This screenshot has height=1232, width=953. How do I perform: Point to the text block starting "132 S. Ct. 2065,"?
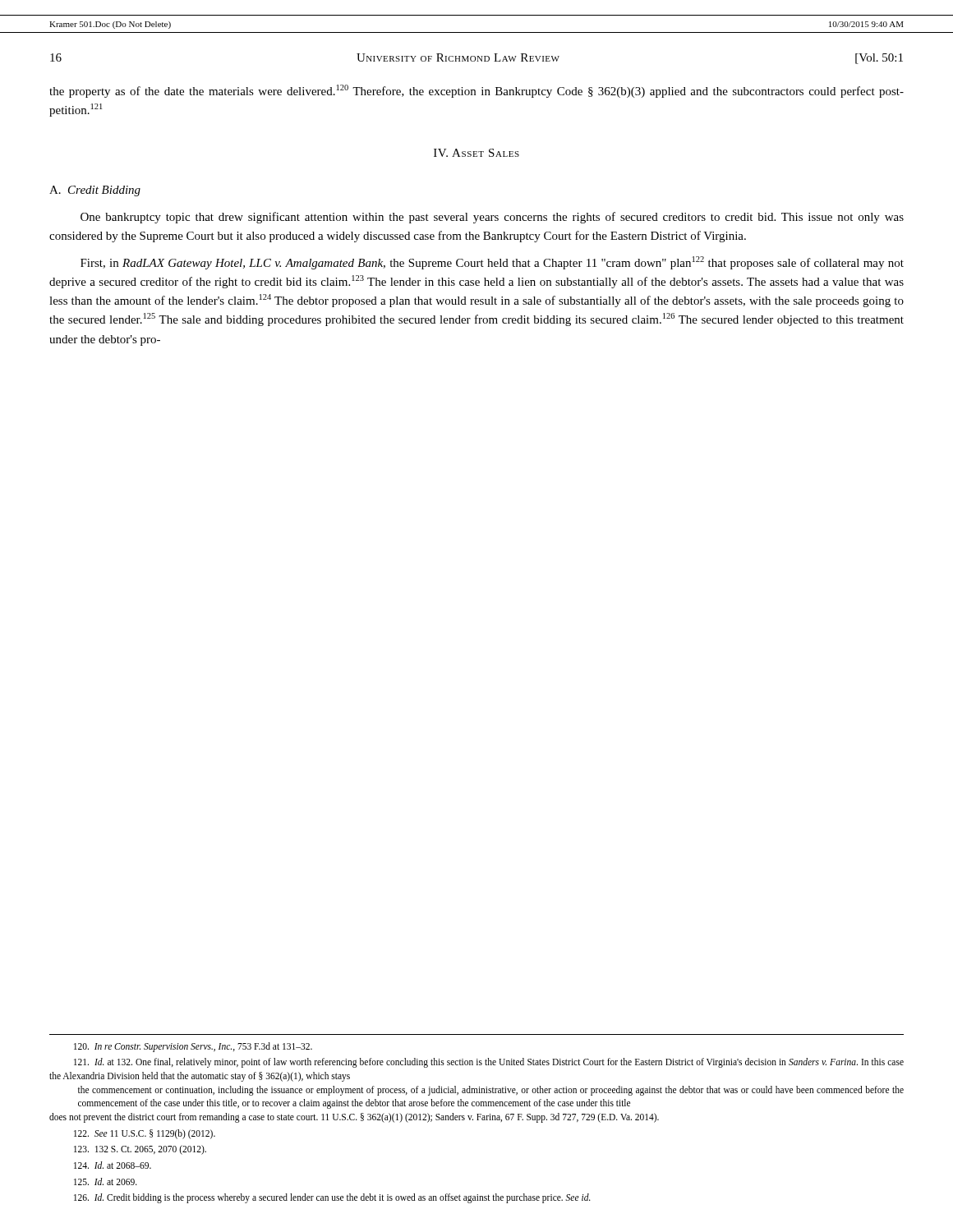[x=140, y=1150]
